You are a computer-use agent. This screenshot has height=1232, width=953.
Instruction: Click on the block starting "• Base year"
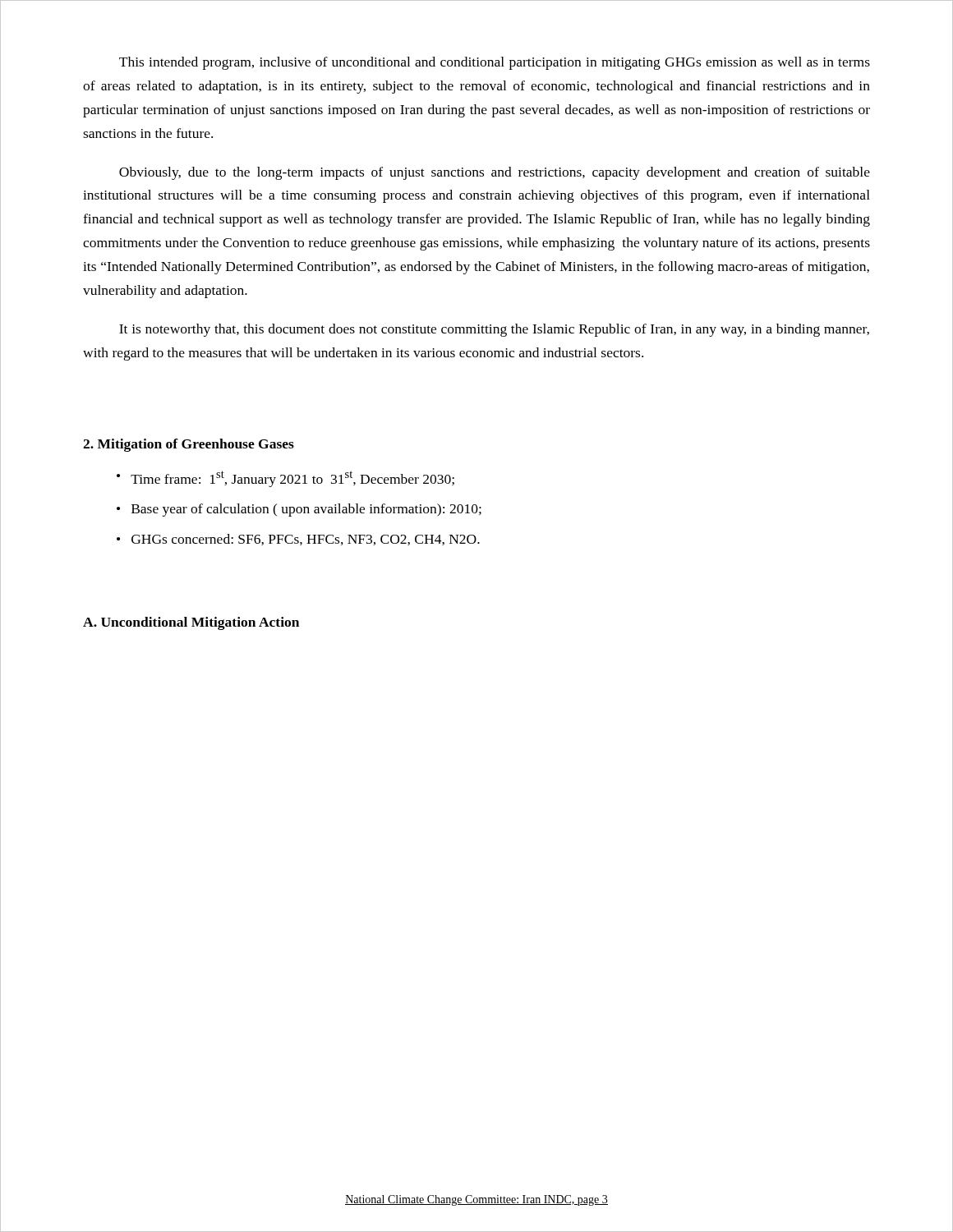(x=299, y=509)
